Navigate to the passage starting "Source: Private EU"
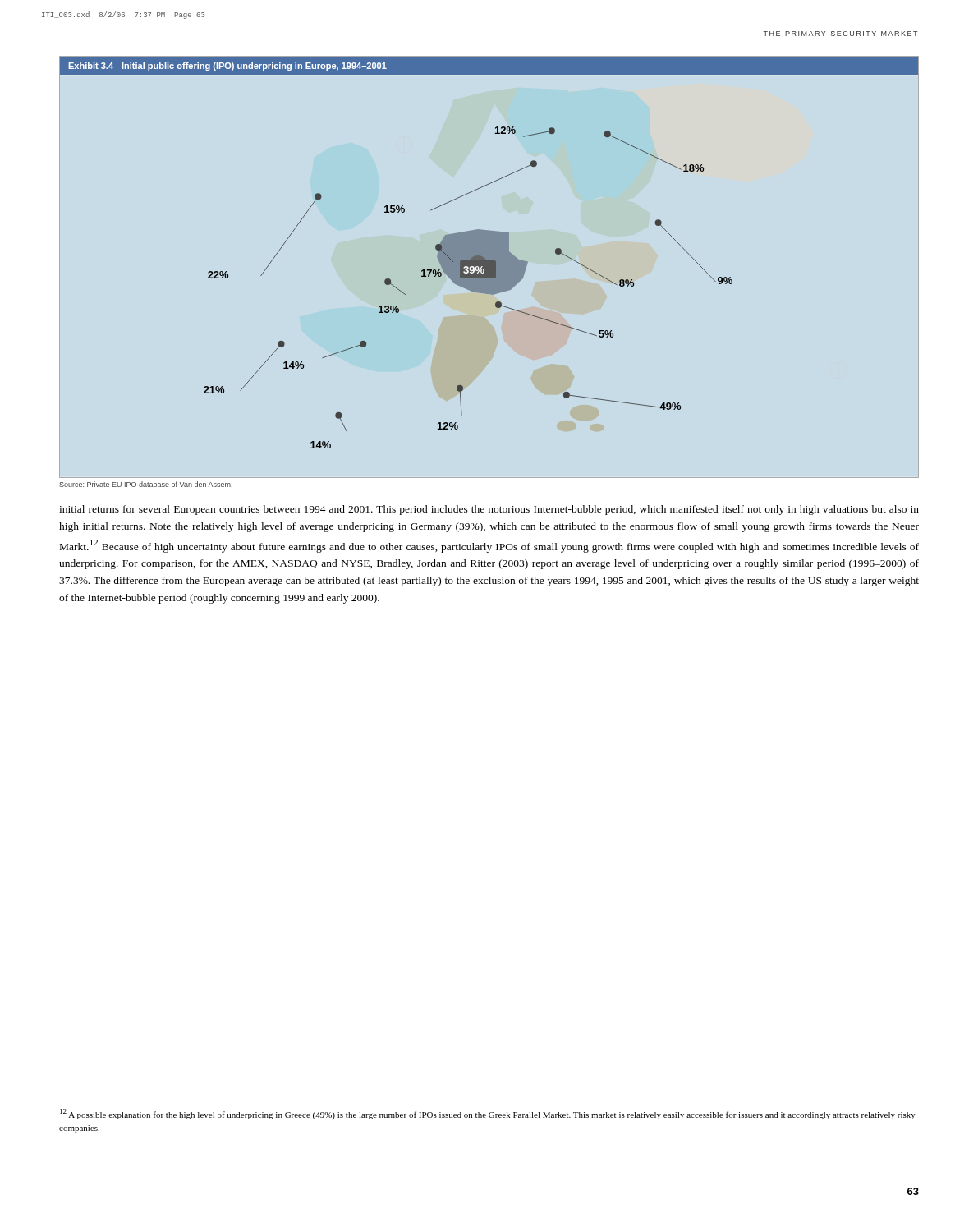Screen dimensions: 1232x978 146,485
